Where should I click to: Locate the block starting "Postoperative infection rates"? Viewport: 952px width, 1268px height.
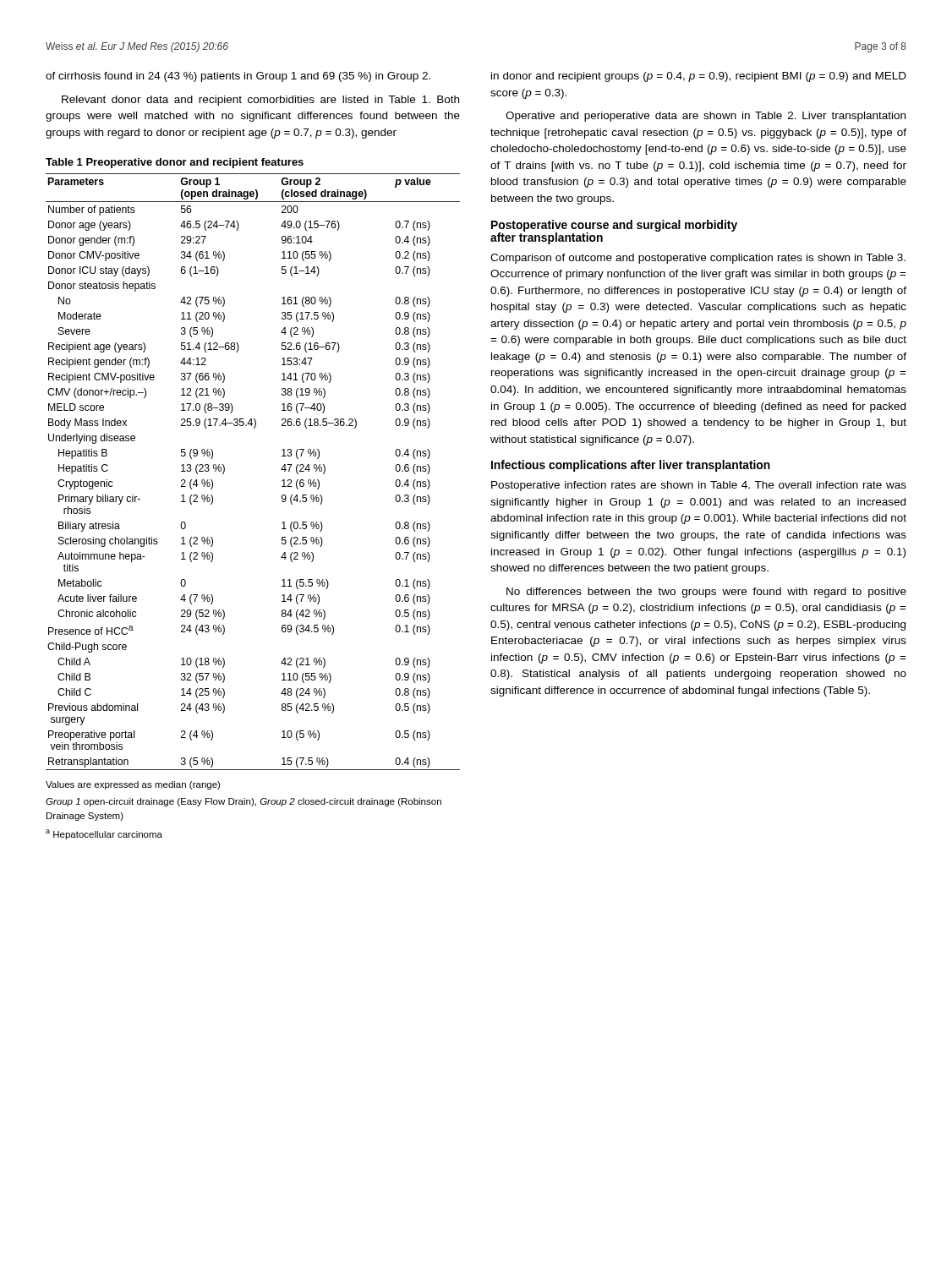point(698,588)
